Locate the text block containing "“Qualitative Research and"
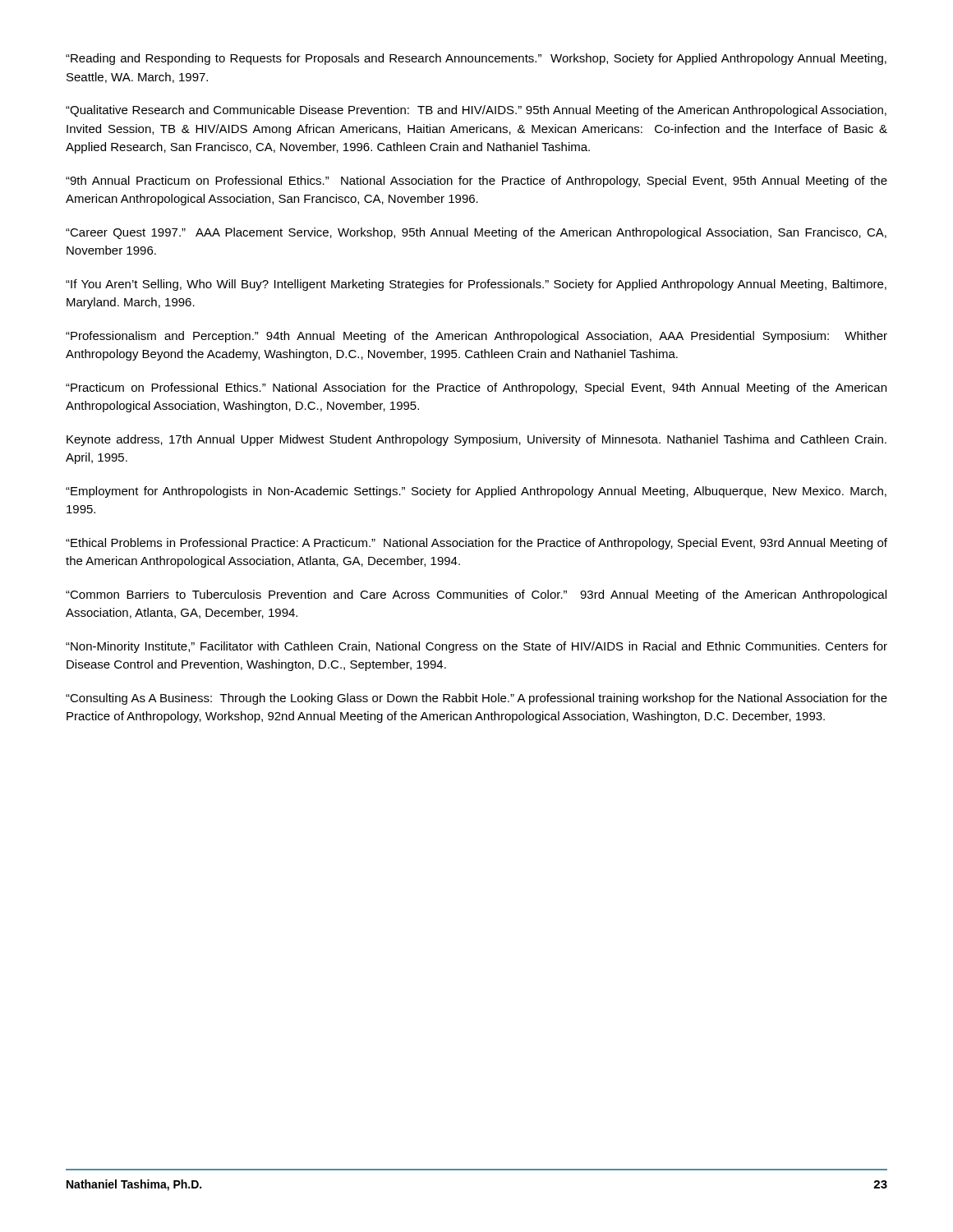 pos(476,128)
